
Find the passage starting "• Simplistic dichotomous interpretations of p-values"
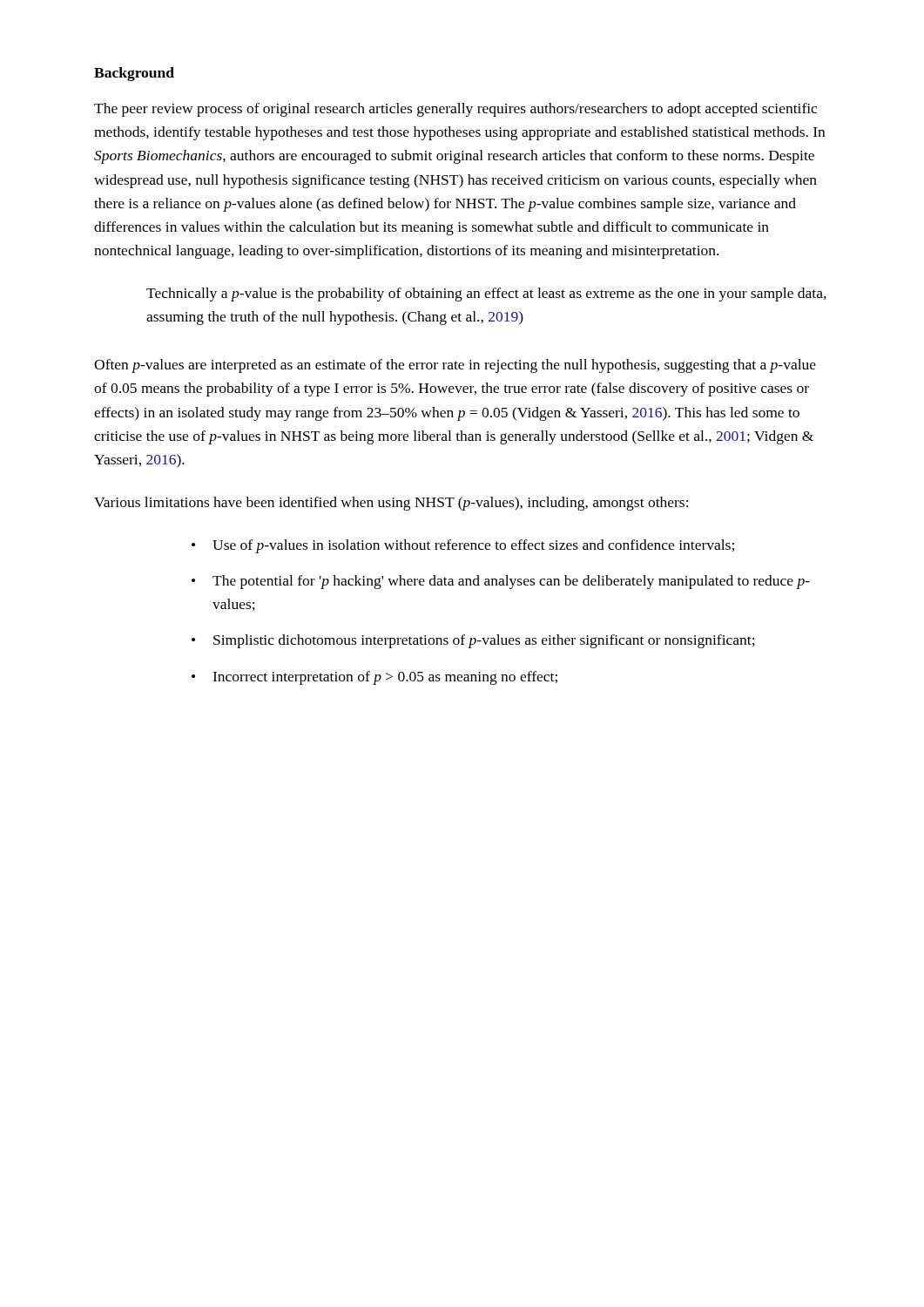click(506, 640)
